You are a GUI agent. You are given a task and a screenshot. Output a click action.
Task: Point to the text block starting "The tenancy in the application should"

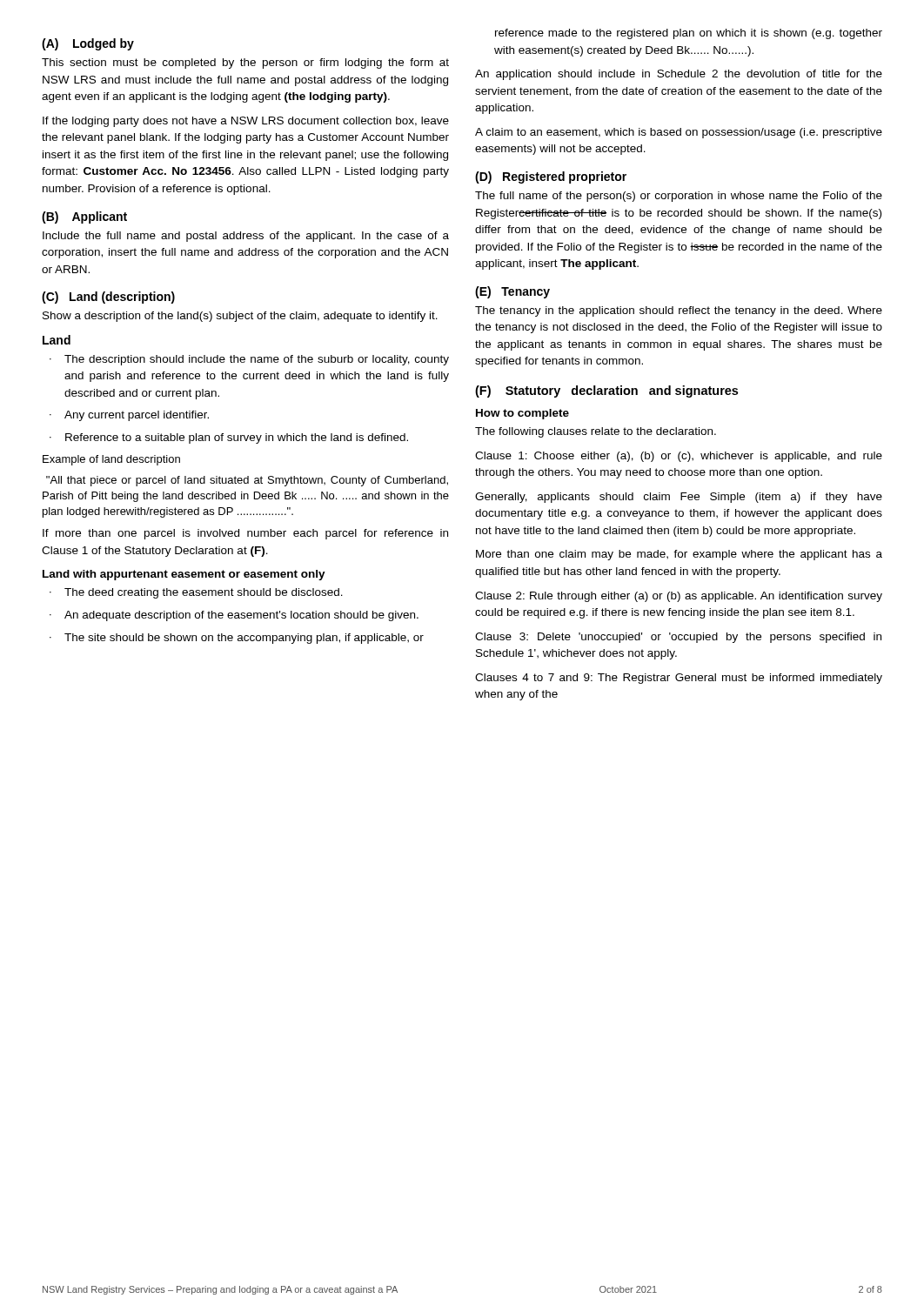(x=679, y=336)
